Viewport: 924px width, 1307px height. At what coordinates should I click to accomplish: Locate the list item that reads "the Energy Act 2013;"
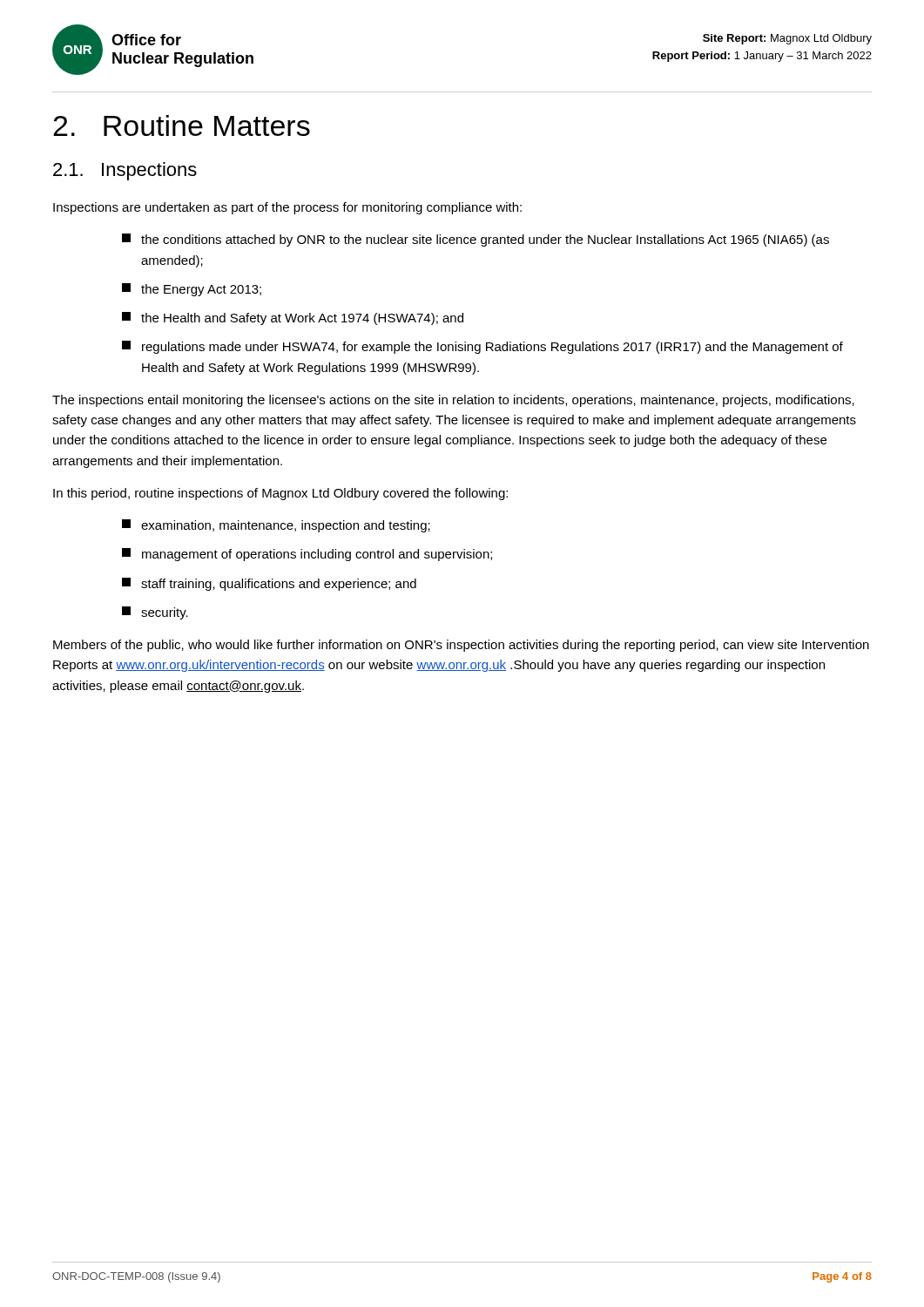tap(192, 289)
